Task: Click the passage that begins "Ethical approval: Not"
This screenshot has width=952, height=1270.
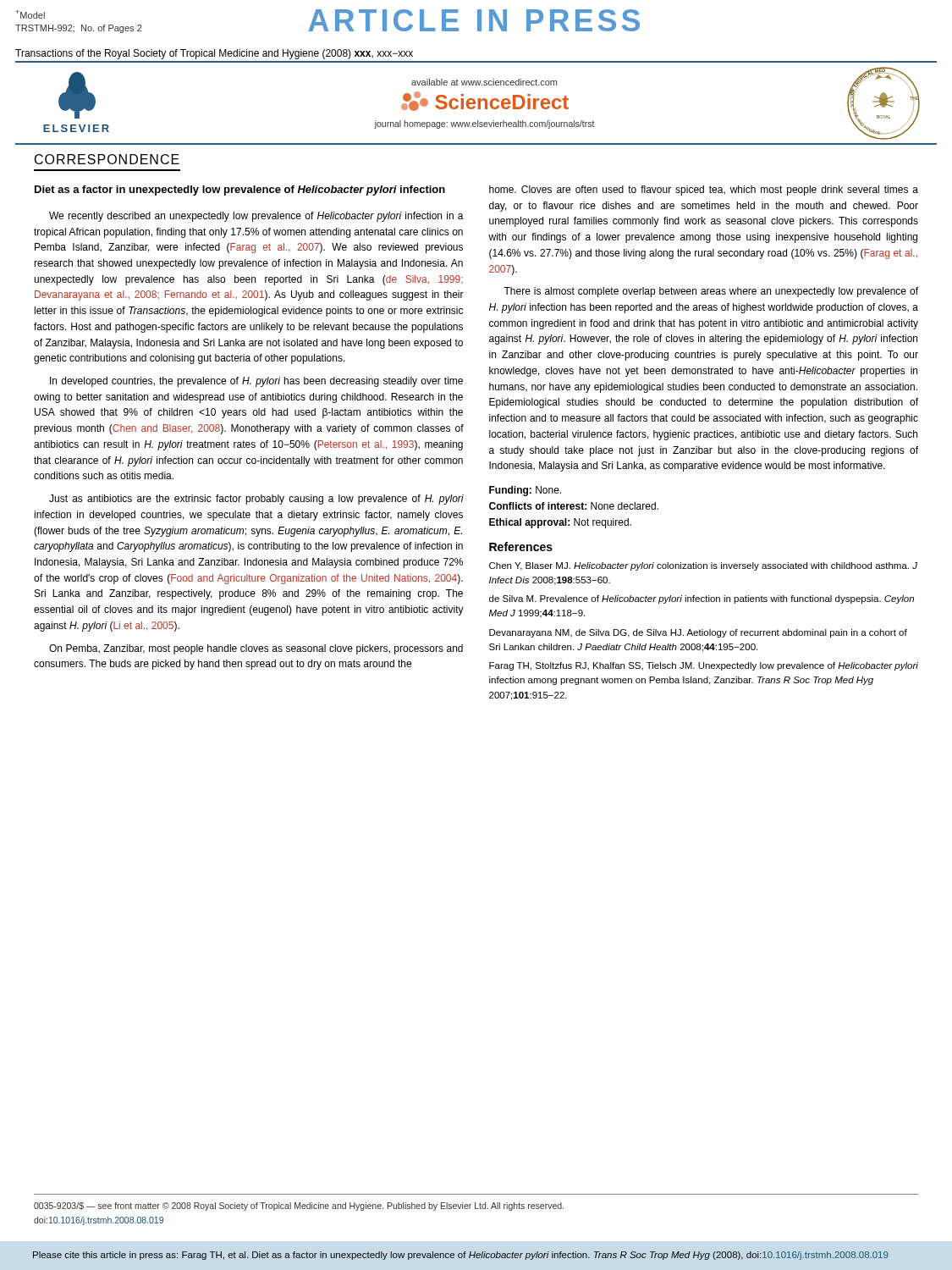Action: (560, 523)
